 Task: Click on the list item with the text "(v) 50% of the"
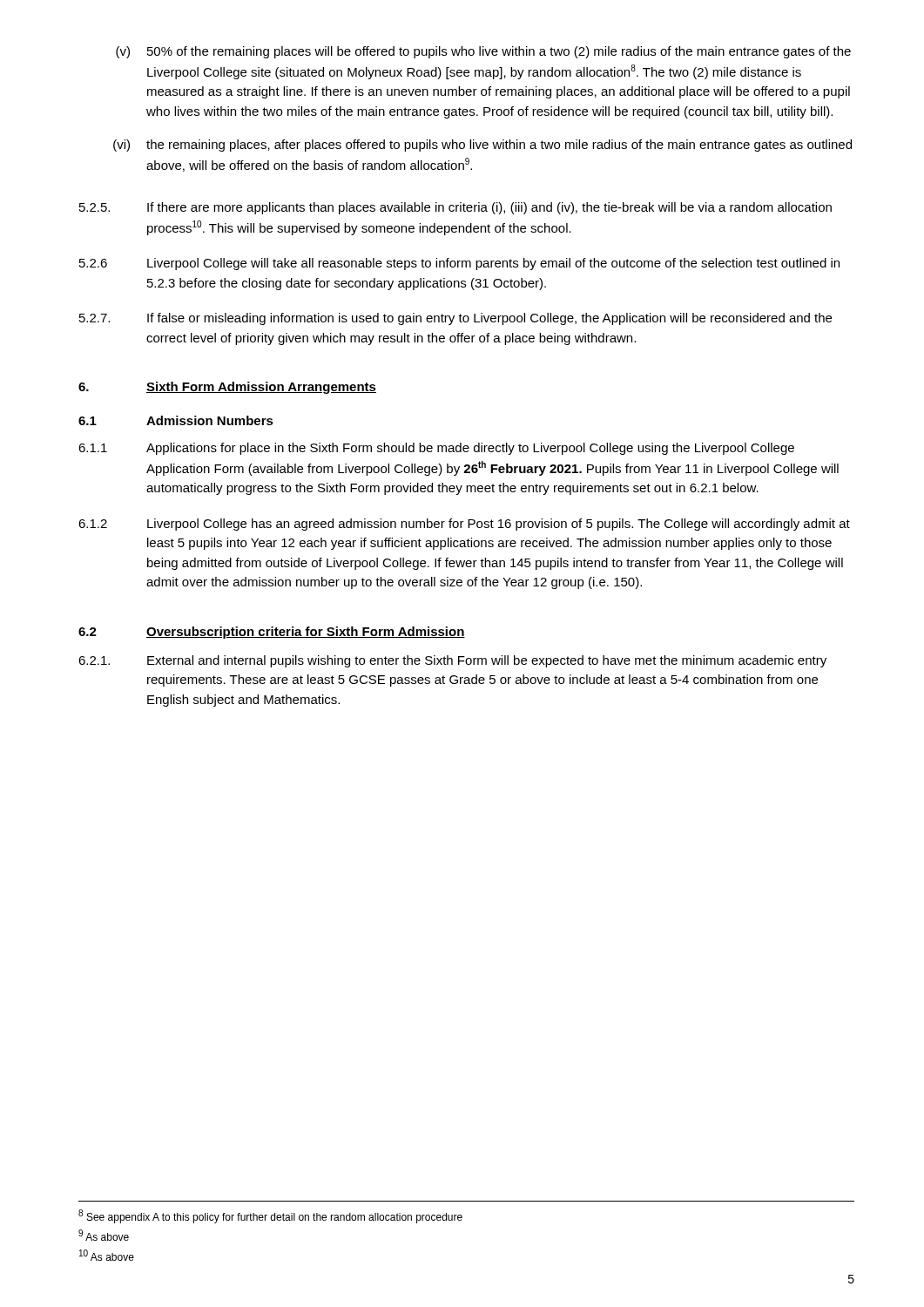pyautogui.click(x=466, y=81)
